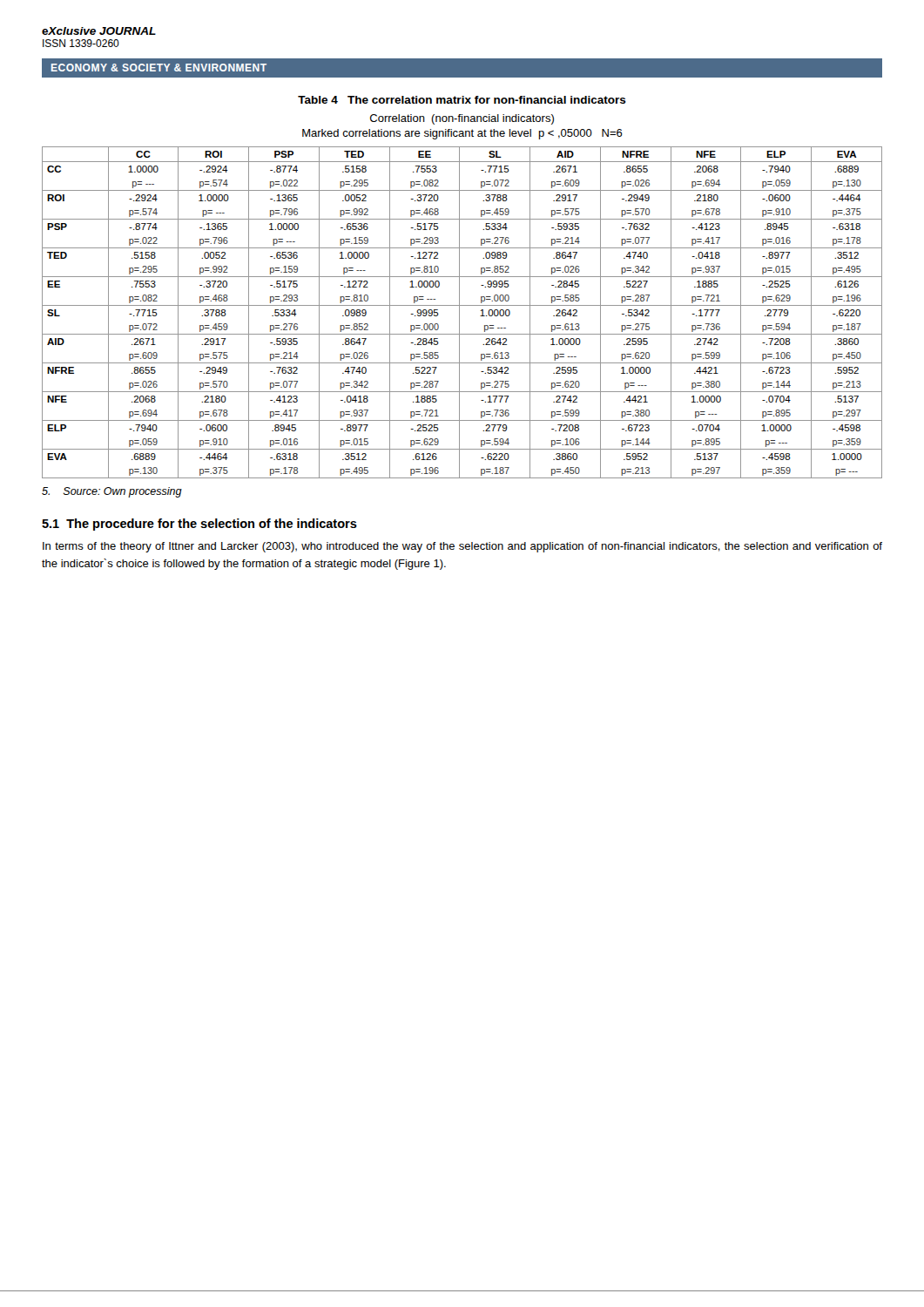Image resolution: width=924 pixels, height=1307 pixels.
Task: Select the caption
Action: point(462,100)
